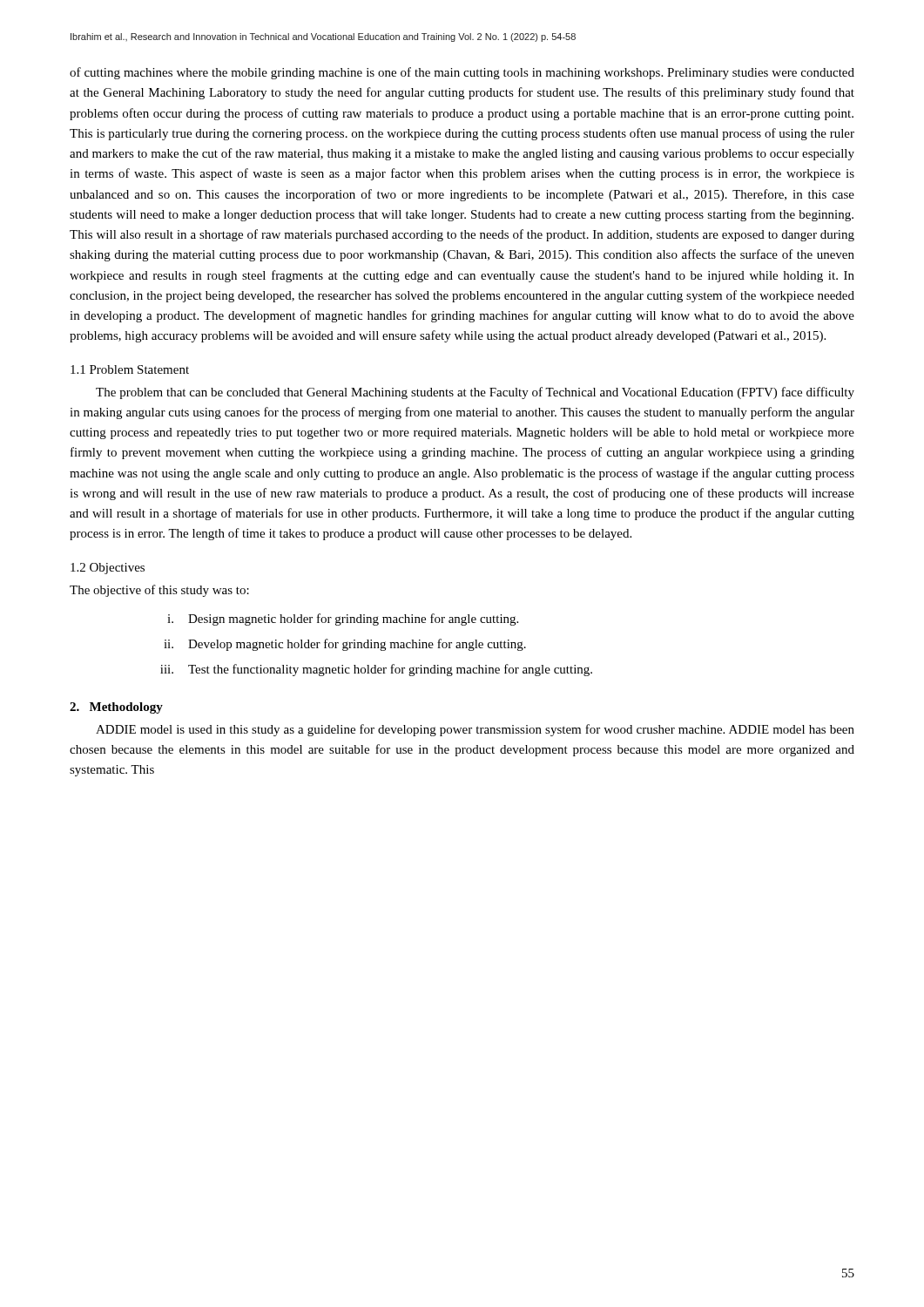Click on the passage starting "i. Design magnetic holder for"

point(488,619)
